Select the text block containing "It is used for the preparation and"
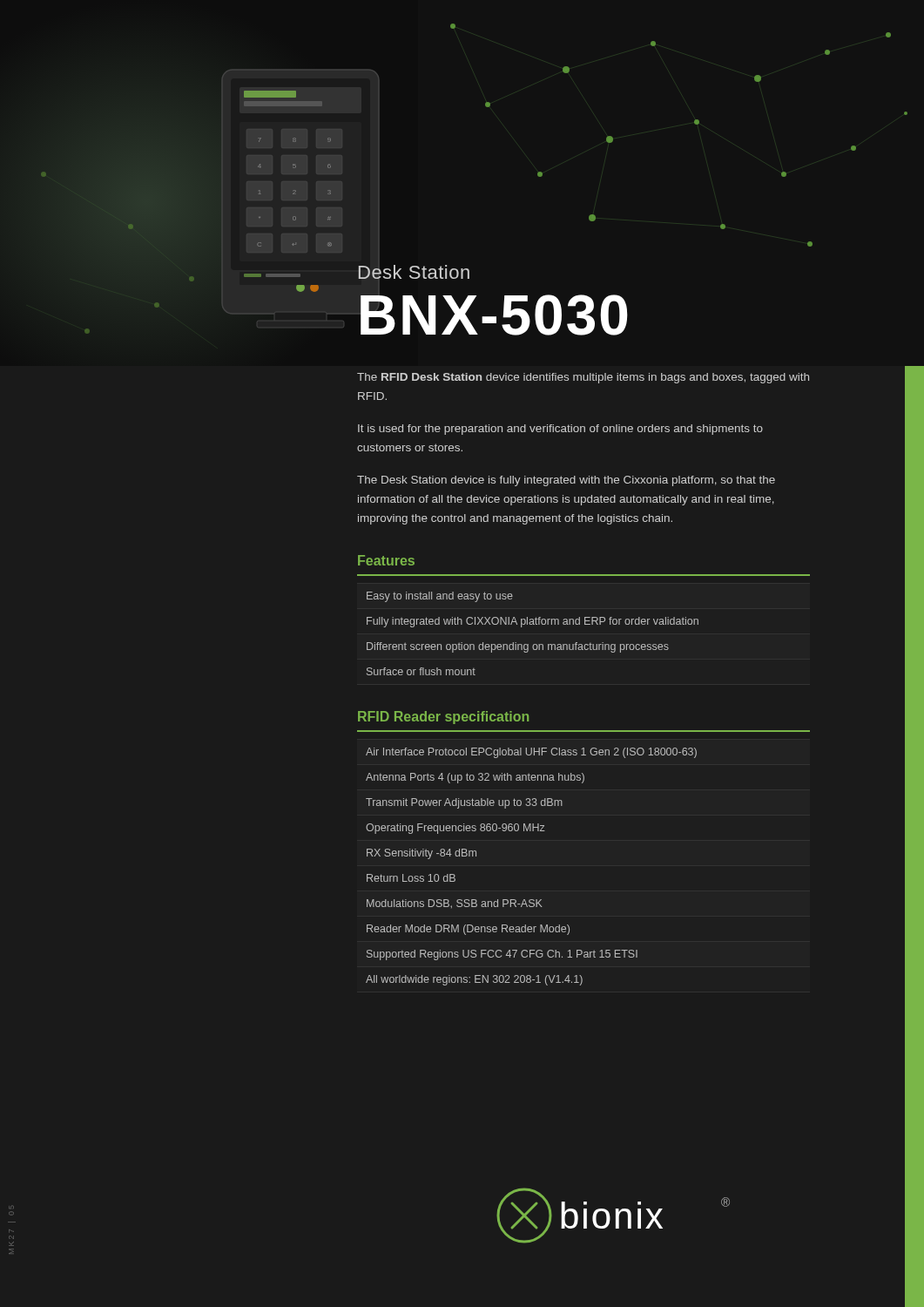 coord(583,438)
